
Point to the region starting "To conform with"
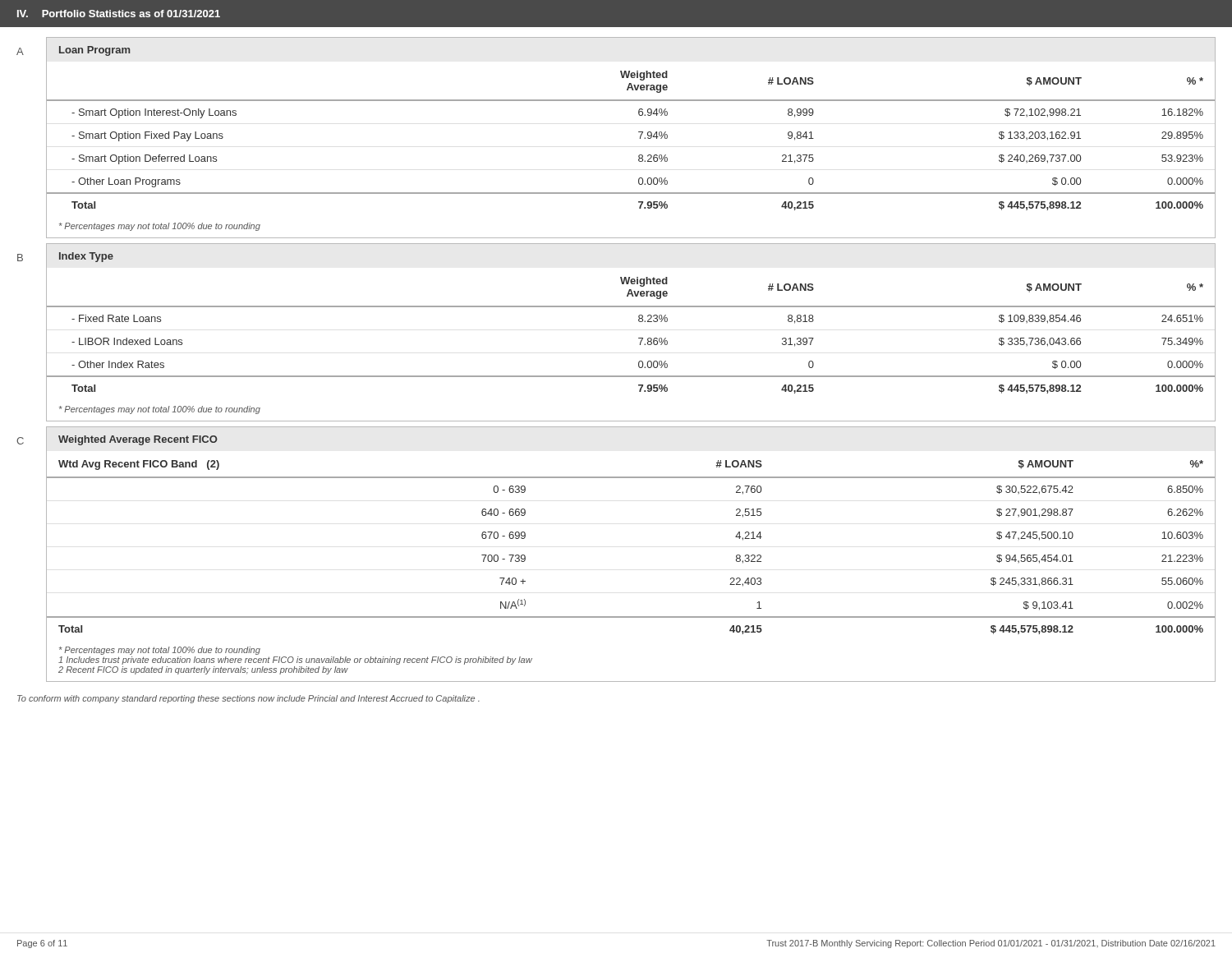tap(248, 699)
